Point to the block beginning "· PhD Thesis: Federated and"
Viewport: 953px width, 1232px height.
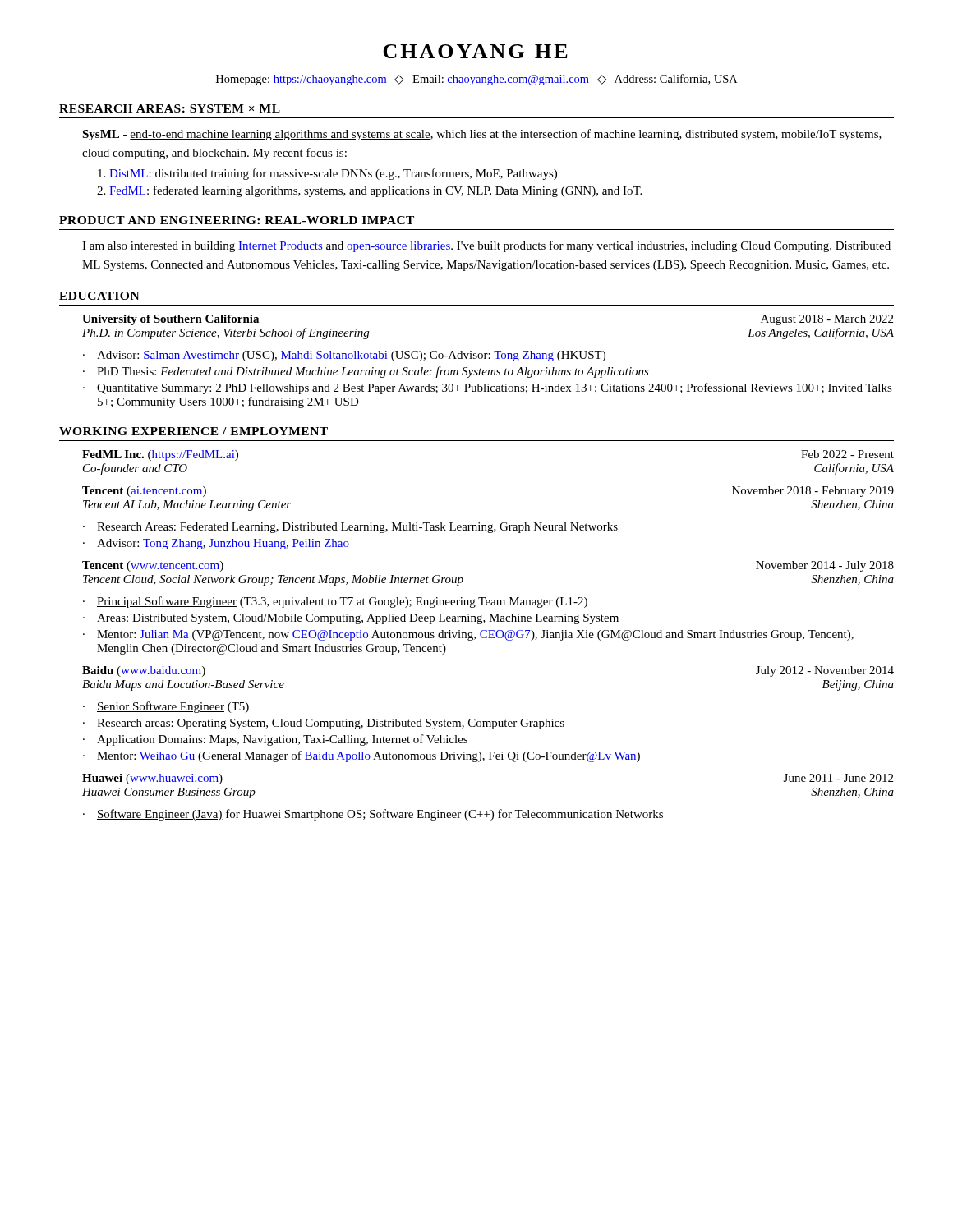click(366, 372)
